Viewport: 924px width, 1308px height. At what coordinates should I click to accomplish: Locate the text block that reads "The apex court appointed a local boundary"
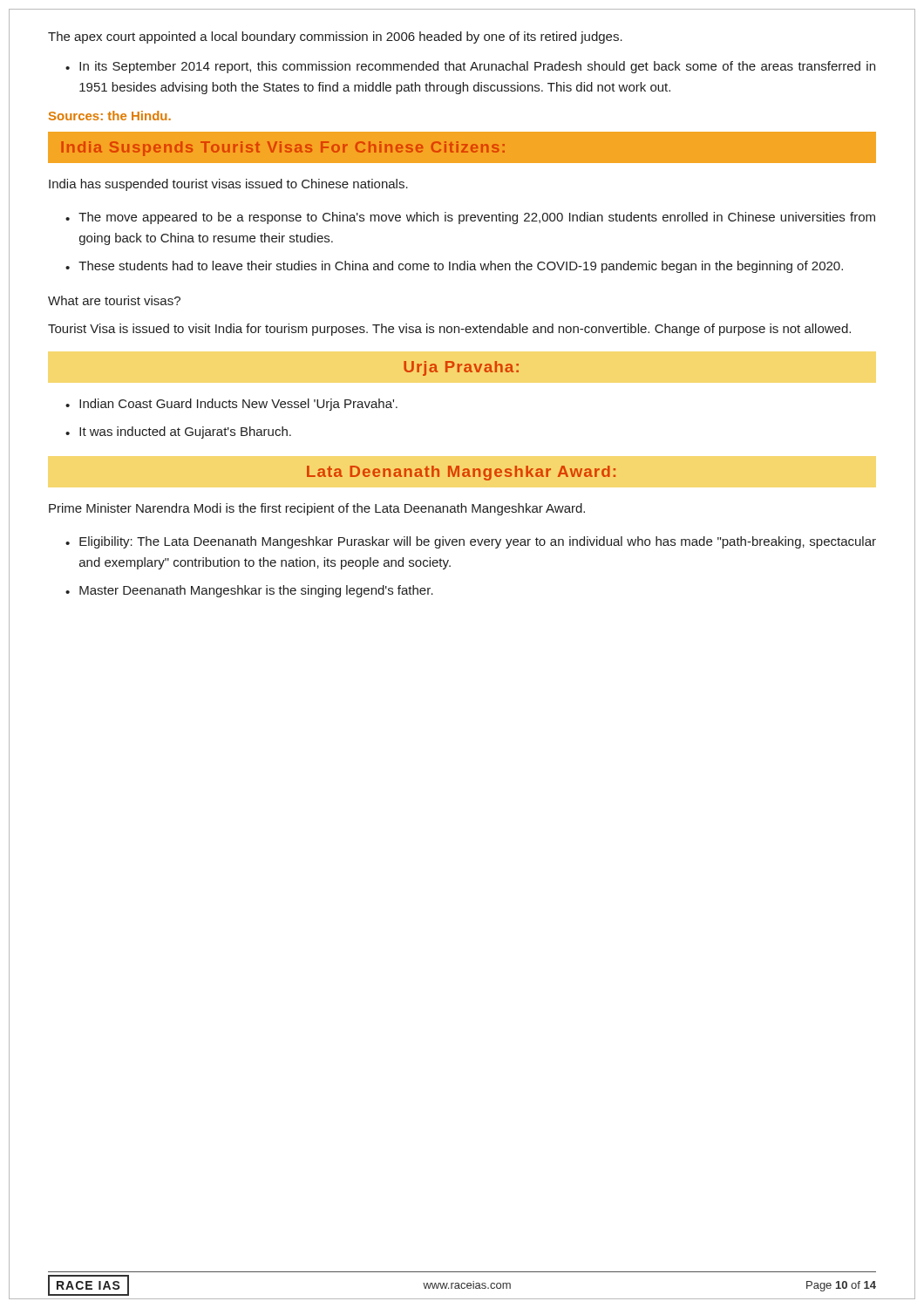[335, 36]
